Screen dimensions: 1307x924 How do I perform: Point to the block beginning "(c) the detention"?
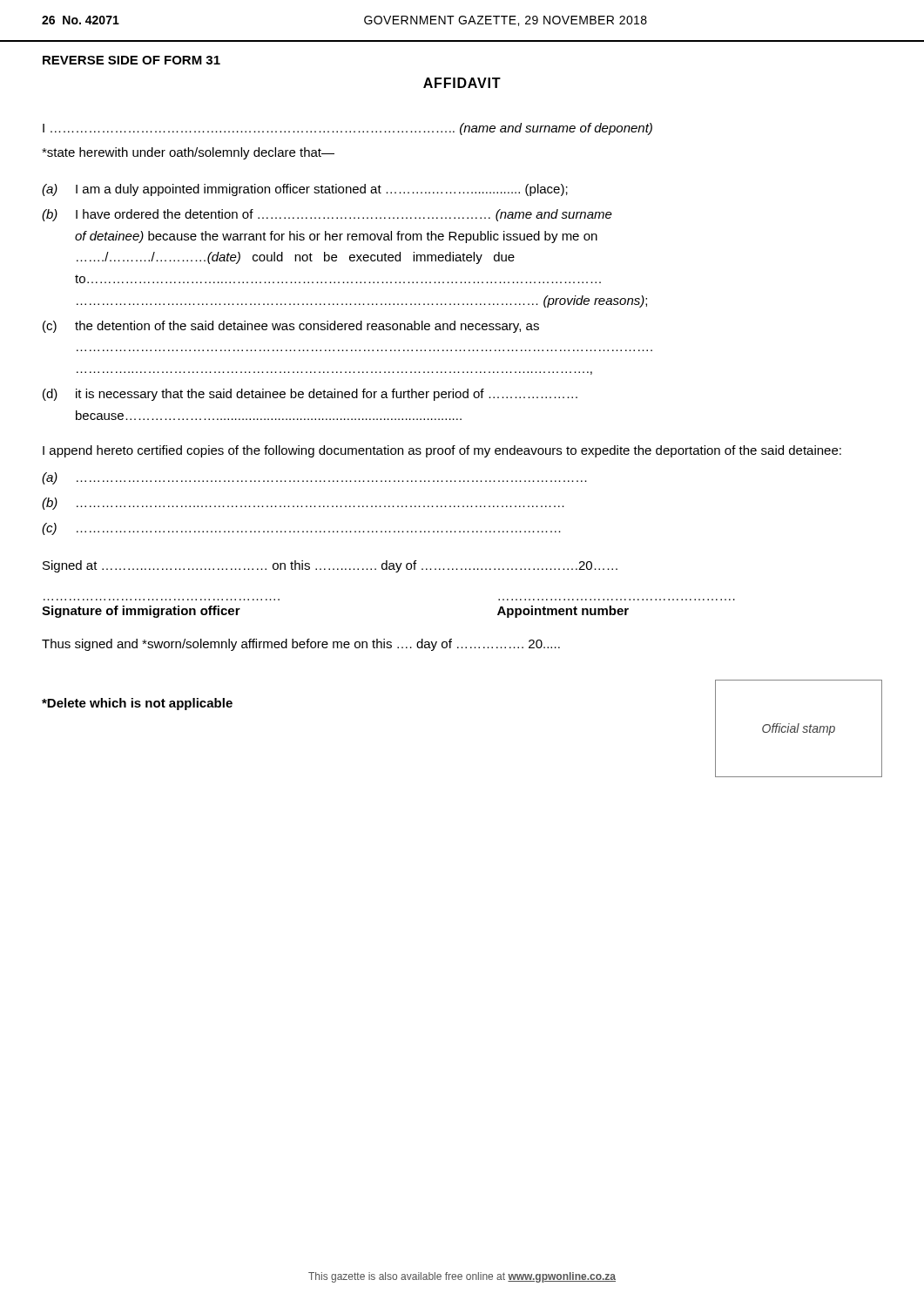[462, 347]
